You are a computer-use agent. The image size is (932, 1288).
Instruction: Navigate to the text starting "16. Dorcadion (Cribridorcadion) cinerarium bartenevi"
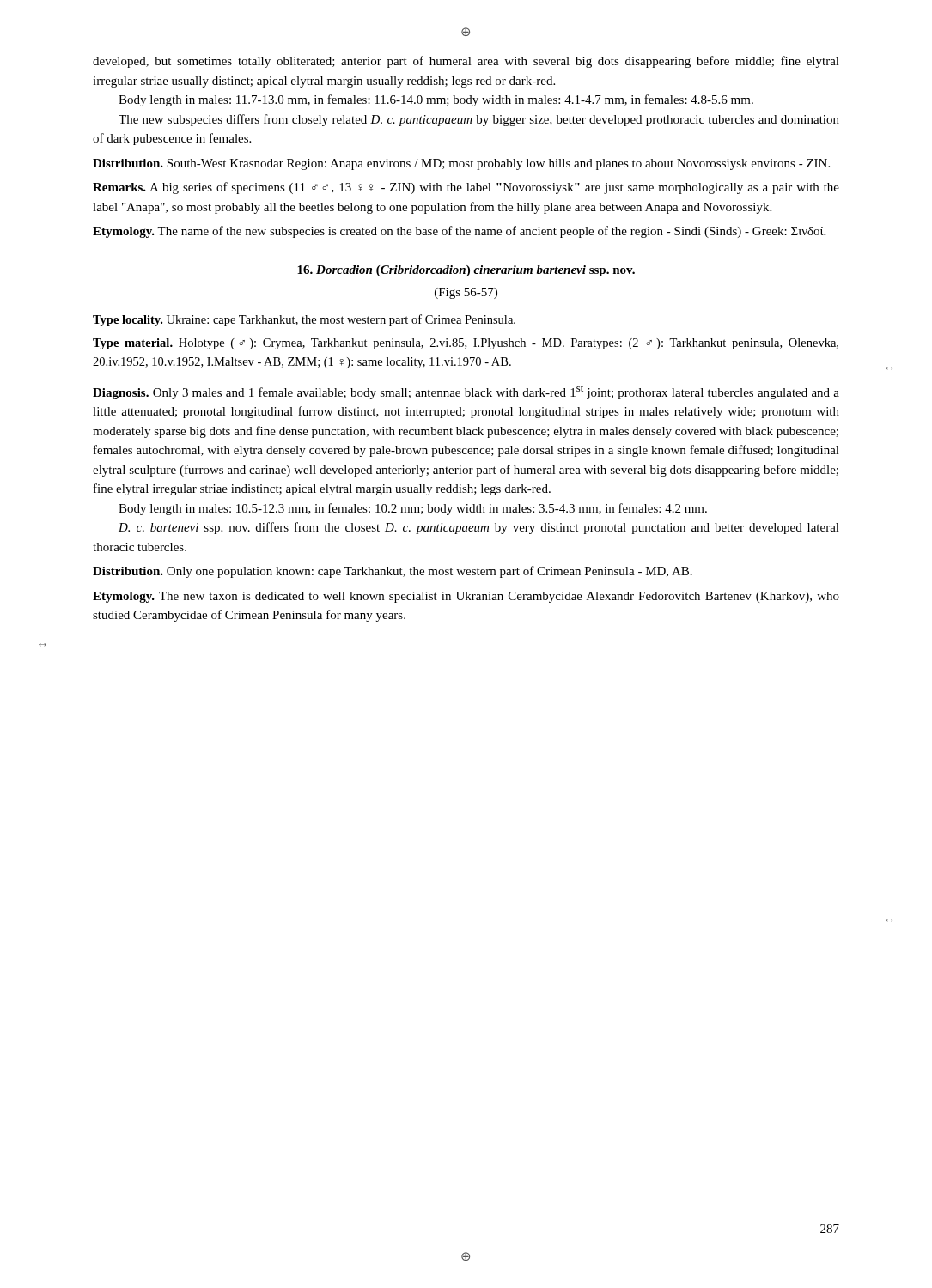(x=466, y=269)
